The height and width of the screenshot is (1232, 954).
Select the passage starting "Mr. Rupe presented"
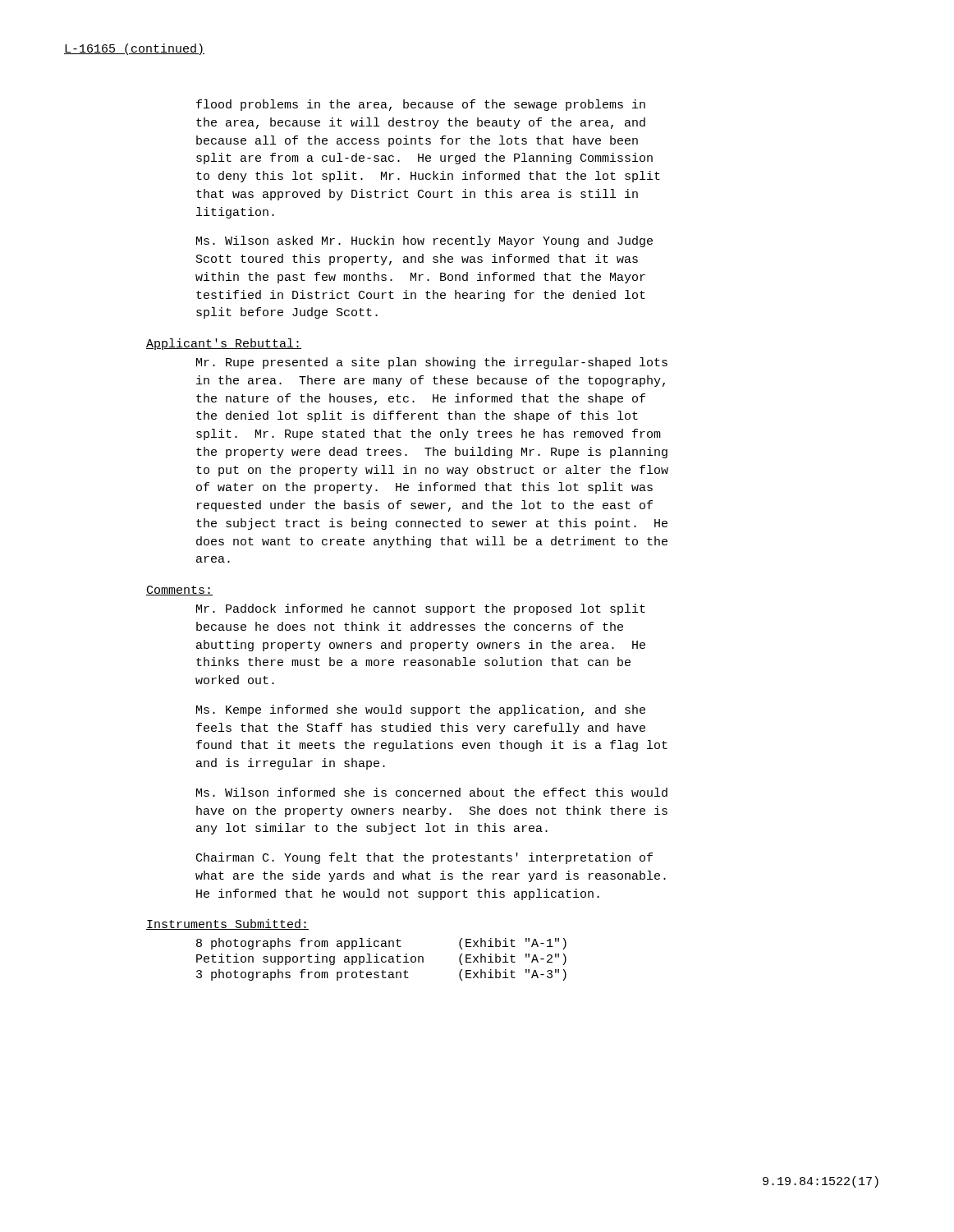pos(518,462)
